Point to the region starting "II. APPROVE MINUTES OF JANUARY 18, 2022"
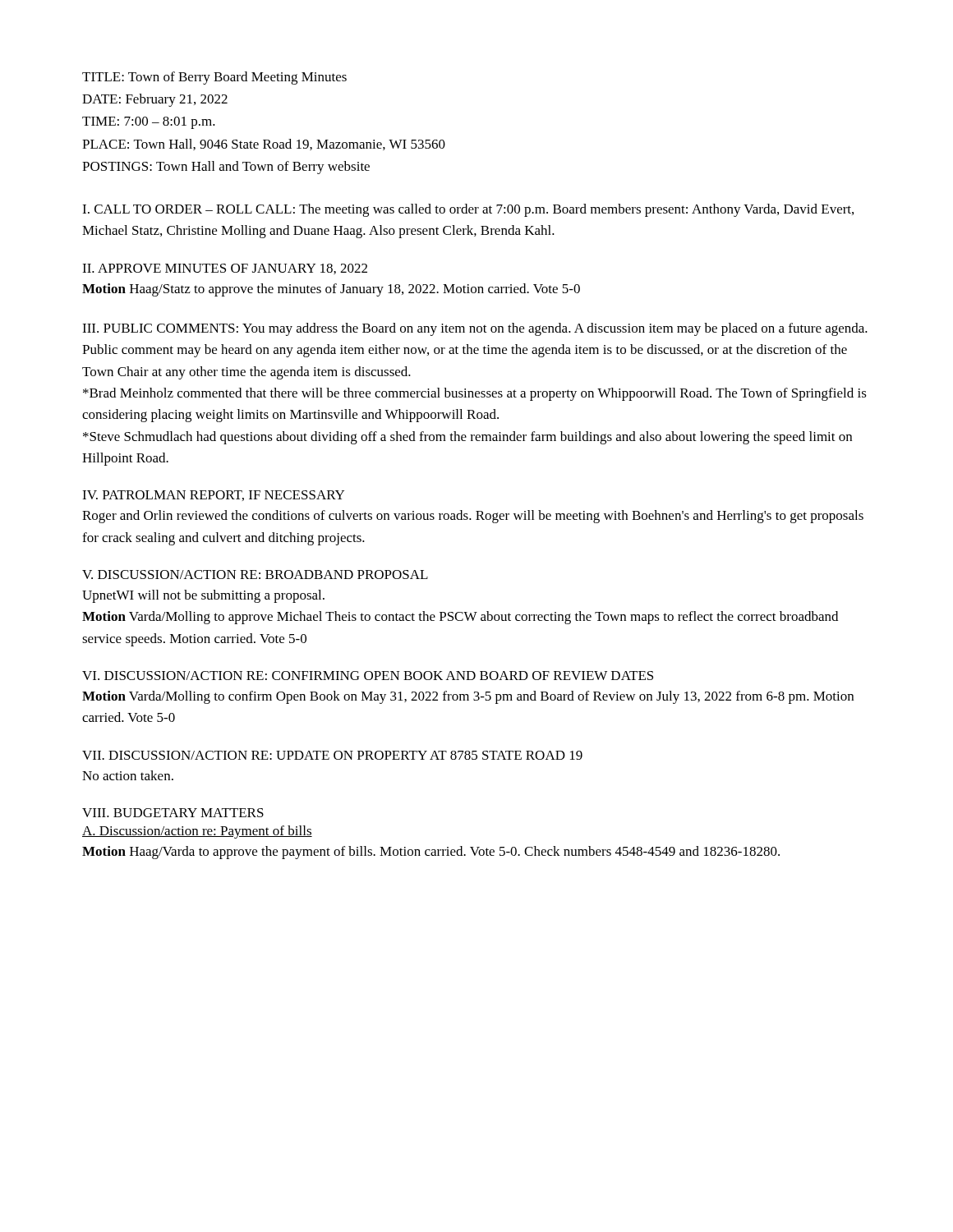Image resolution: width=953 pixels, height=1232 pixels. 225,268
